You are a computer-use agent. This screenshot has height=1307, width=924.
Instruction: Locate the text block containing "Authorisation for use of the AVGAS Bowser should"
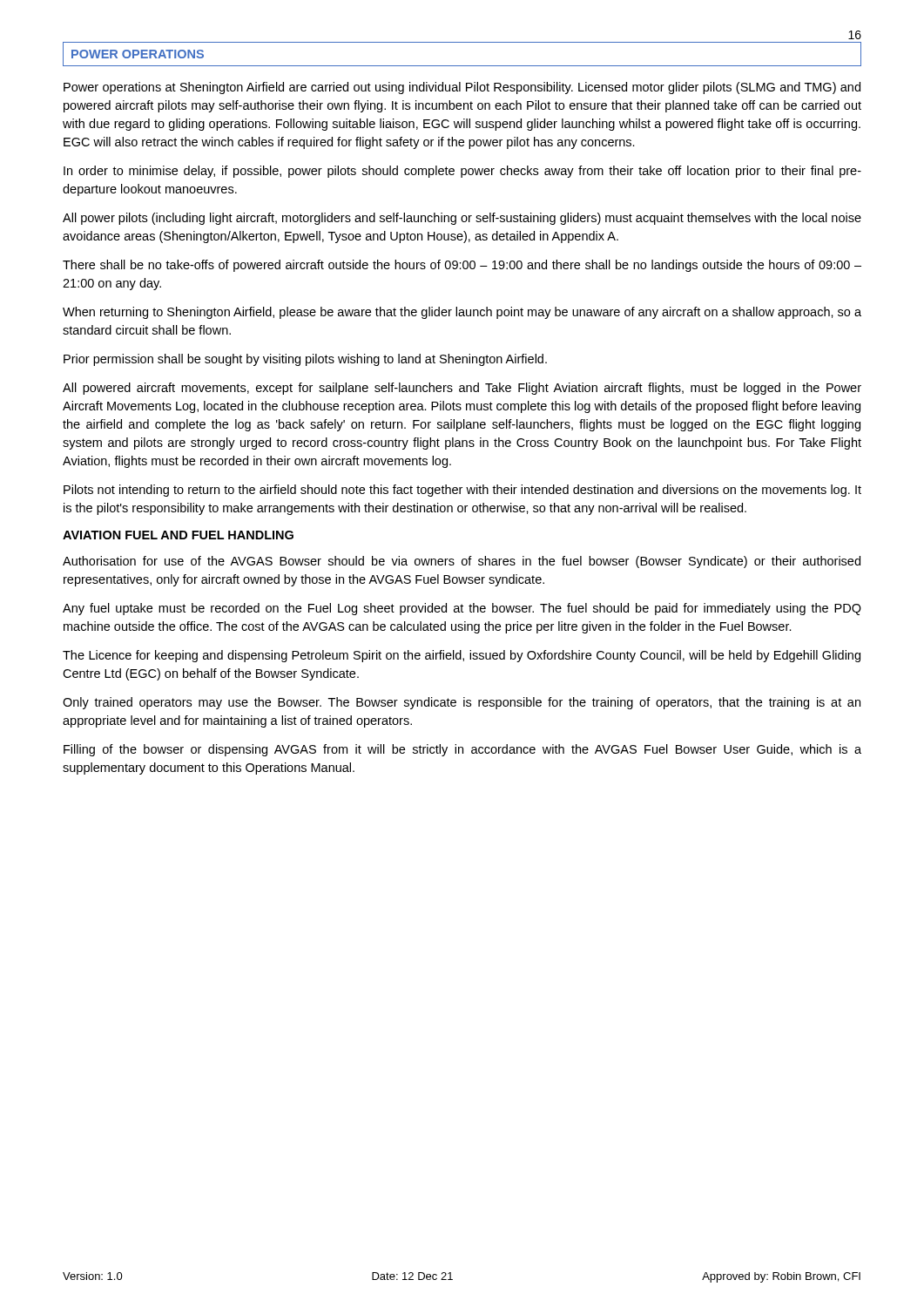coord(462,571)
